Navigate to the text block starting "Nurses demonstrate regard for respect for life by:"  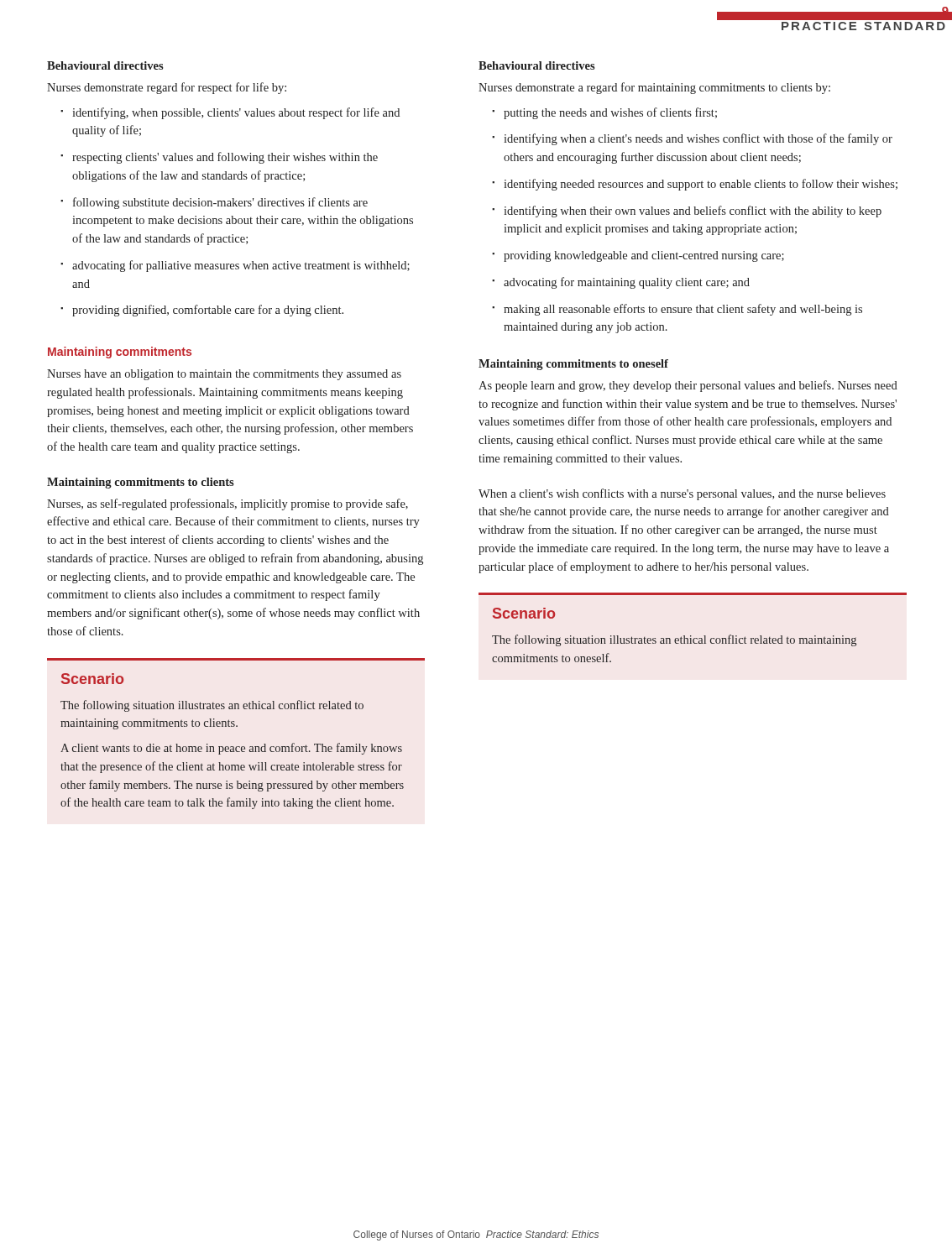click(x=236, y=88)
